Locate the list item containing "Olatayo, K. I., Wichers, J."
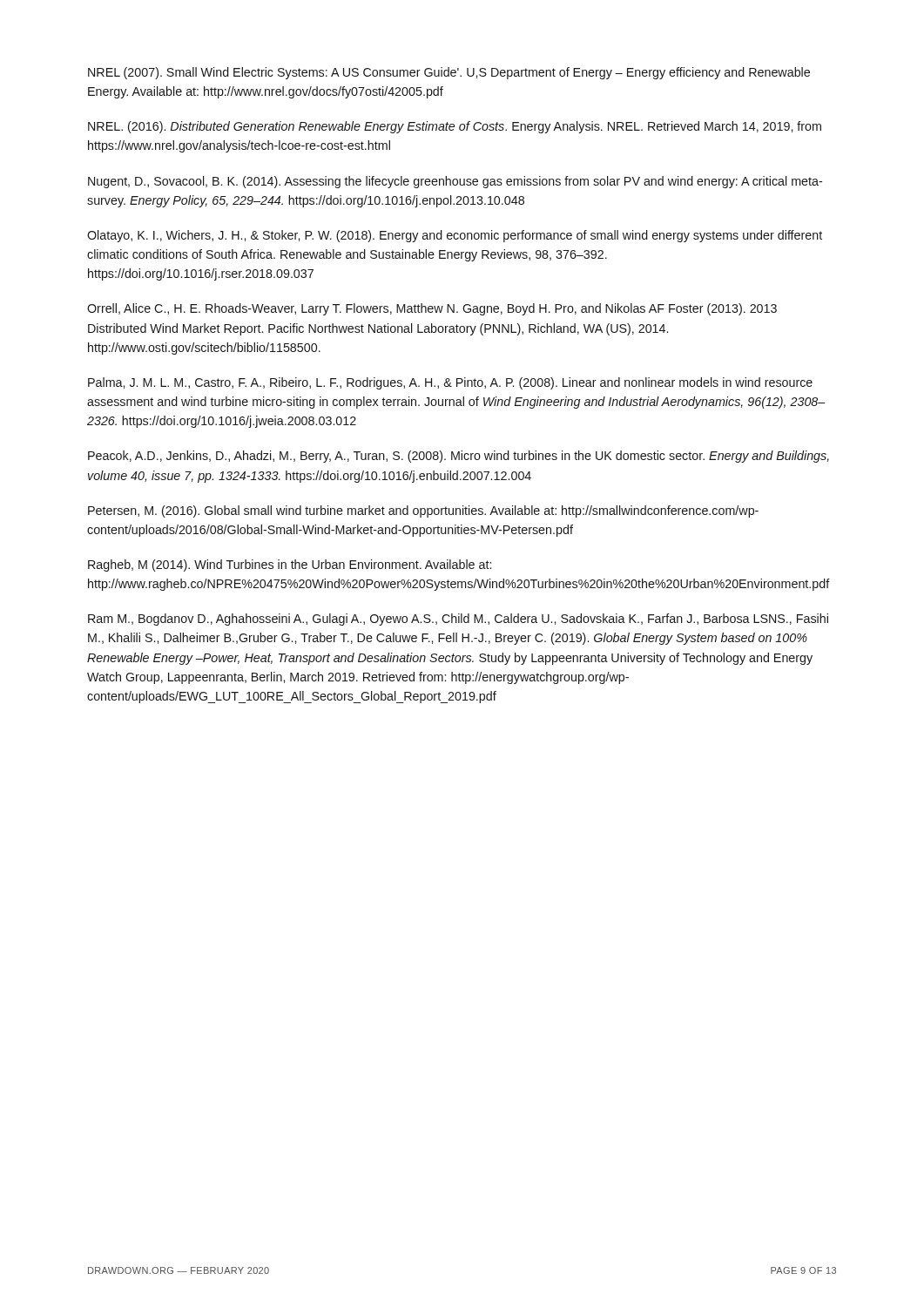Viewport: 924px width, 1307px height. [x=455, y=254]
